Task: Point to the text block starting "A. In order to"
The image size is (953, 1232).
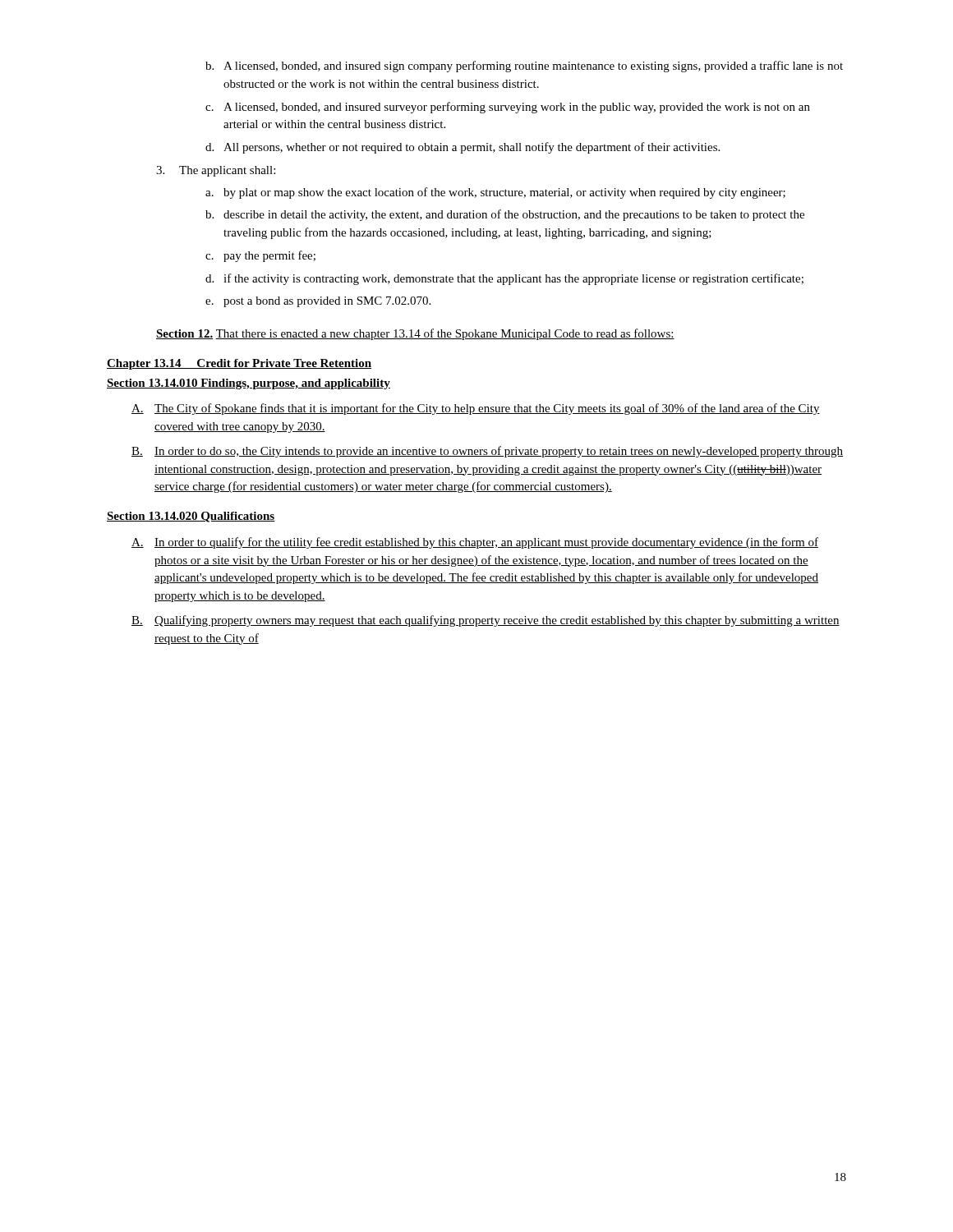Action: coord(489,569)
